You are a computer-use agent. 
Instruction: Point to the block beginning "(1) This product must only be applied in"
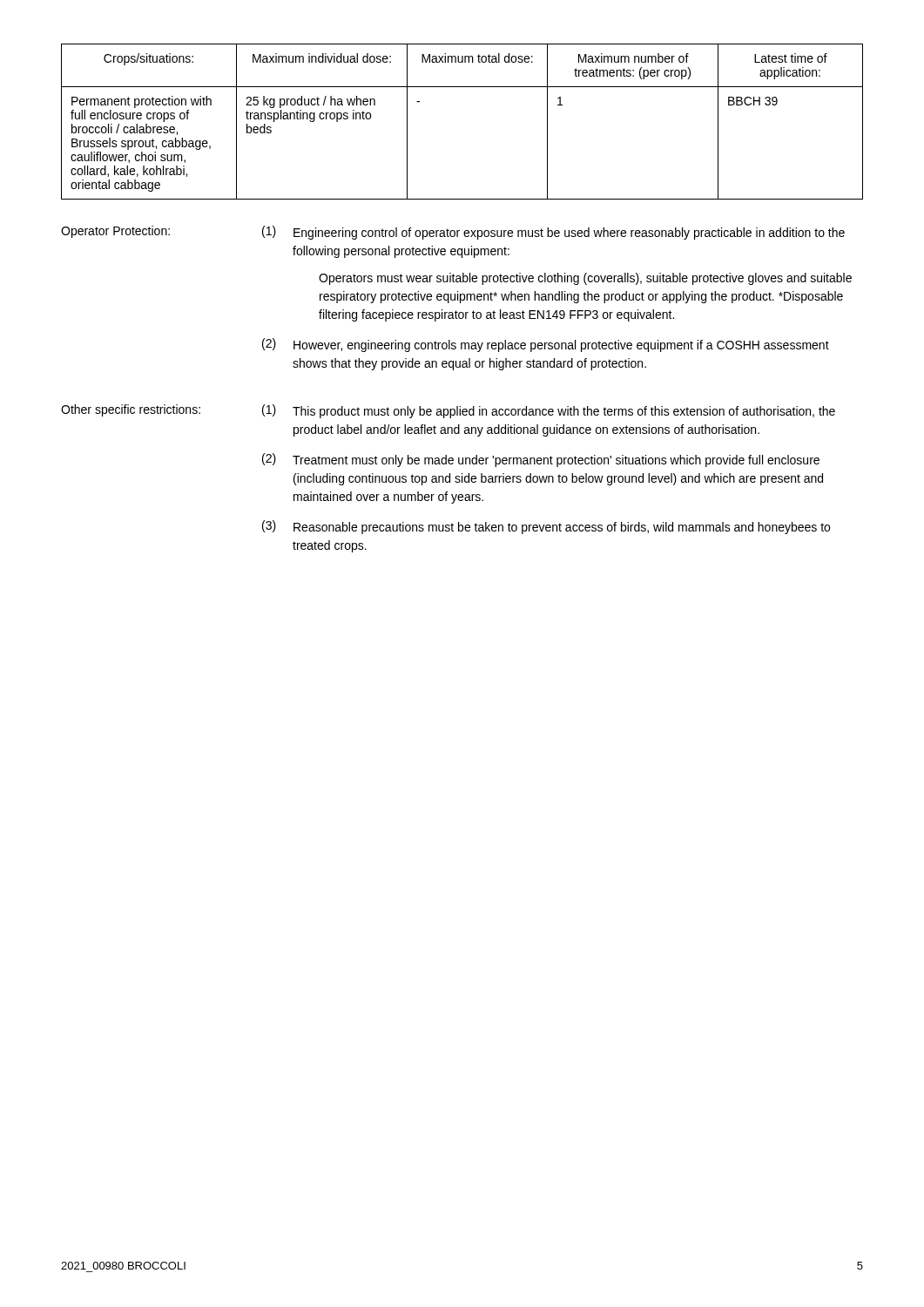pos(562,421)
